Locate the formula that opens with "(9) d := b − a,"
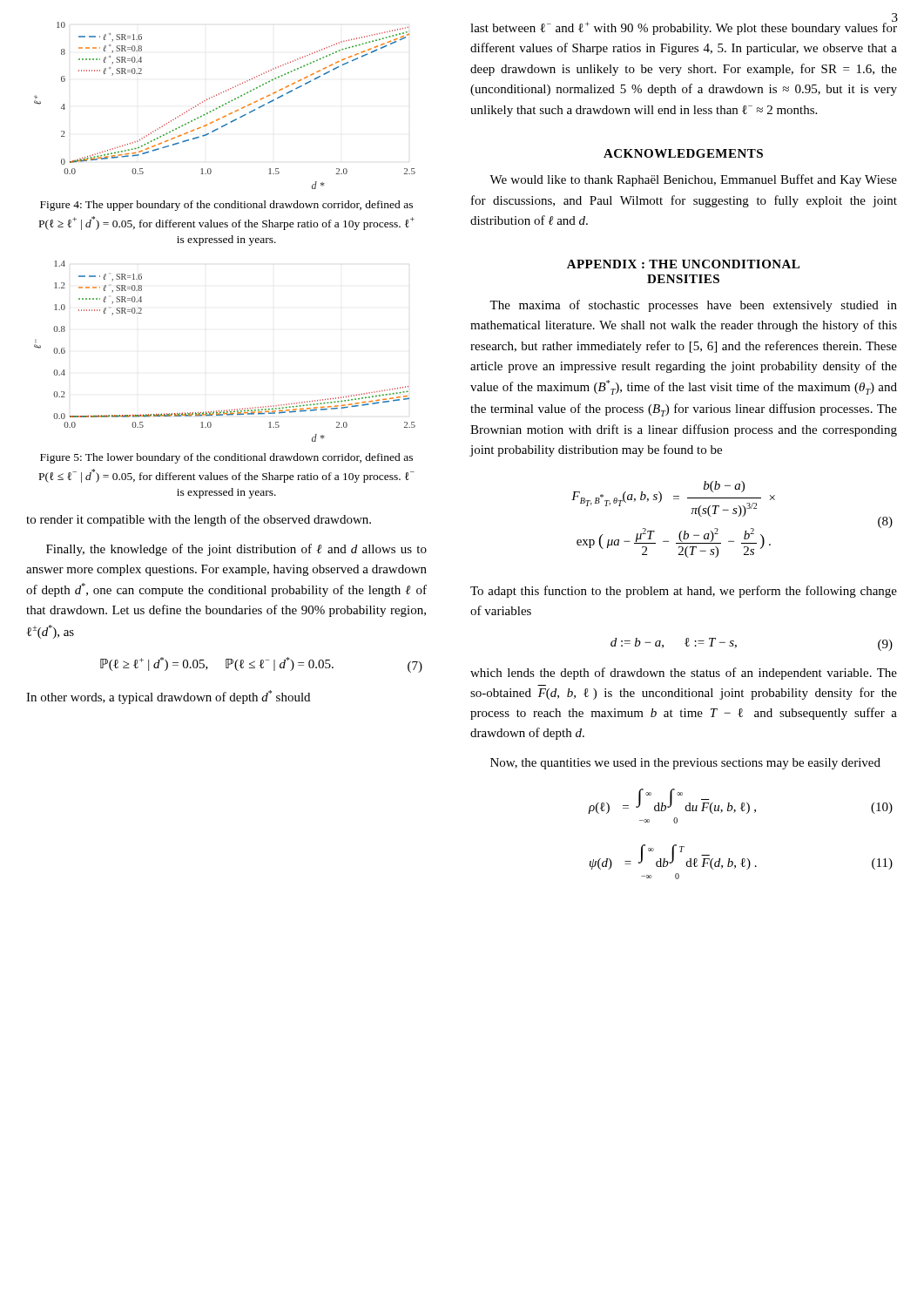Screen dimensions: 1307x924 pos(639,644)
